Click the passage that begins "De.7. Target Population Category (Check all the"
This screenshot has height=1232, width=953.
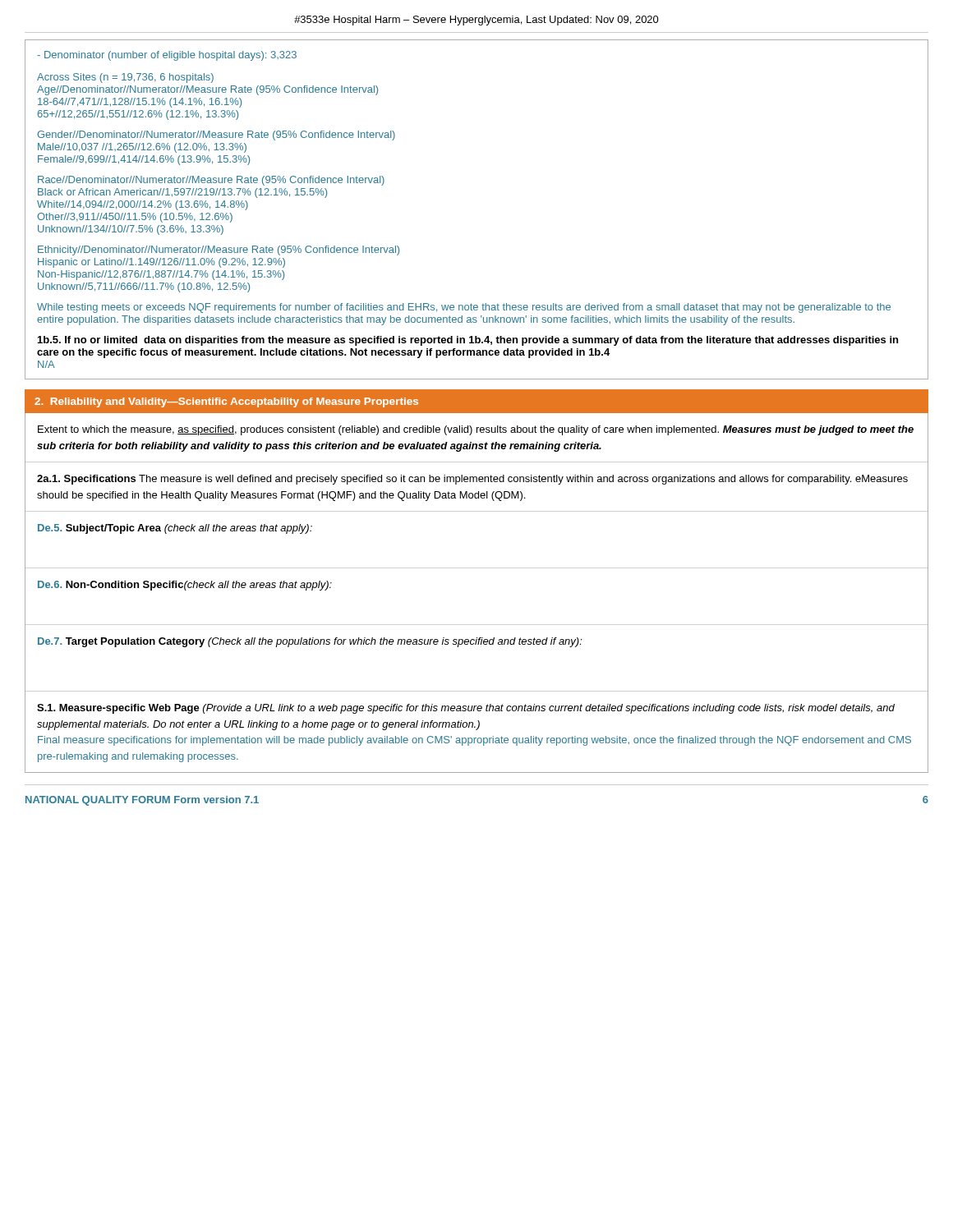310,641
